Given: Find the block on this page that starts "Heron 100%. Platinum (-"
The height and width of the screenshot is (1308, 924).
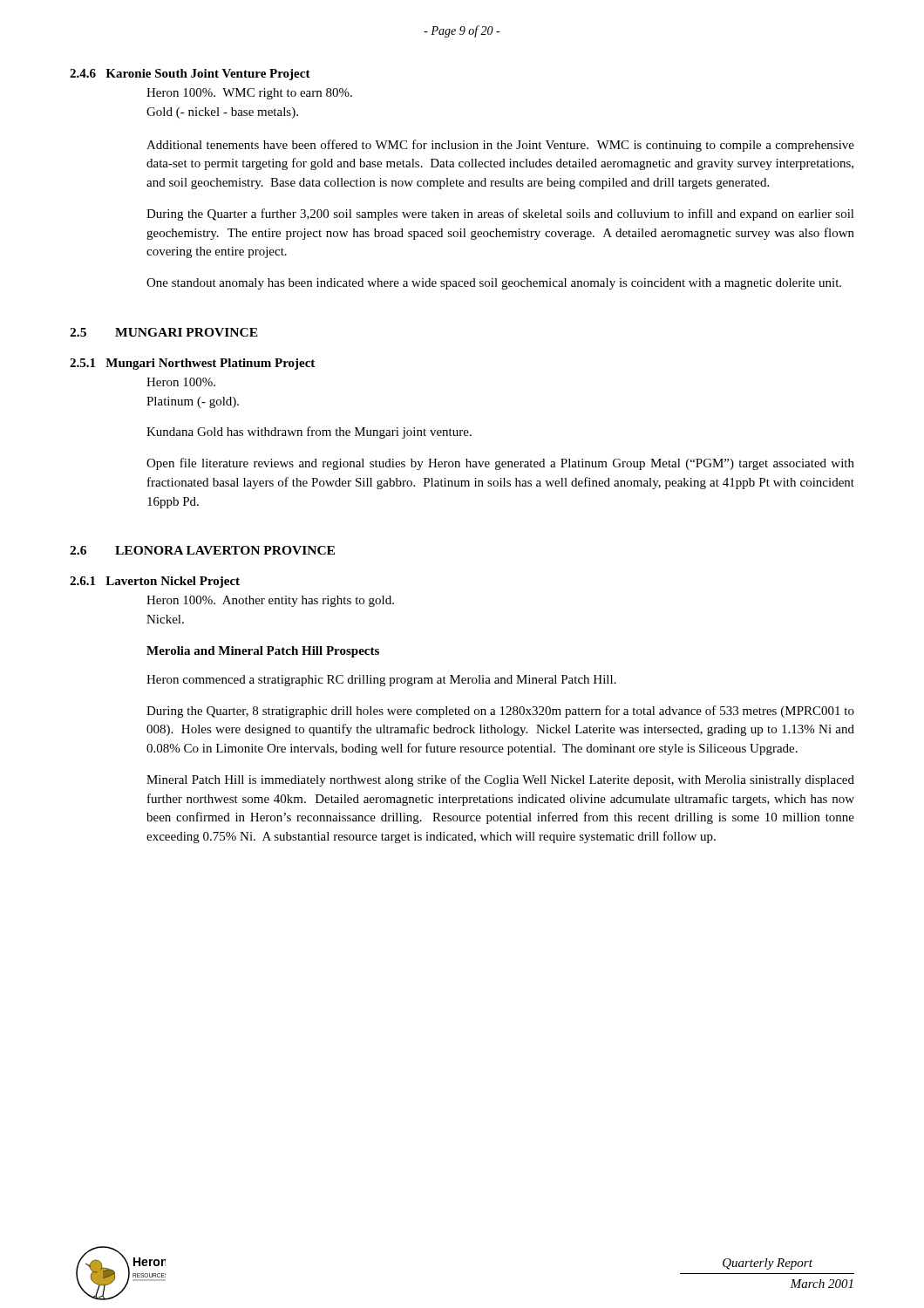Looking at the screenshot, I should 193,391.
